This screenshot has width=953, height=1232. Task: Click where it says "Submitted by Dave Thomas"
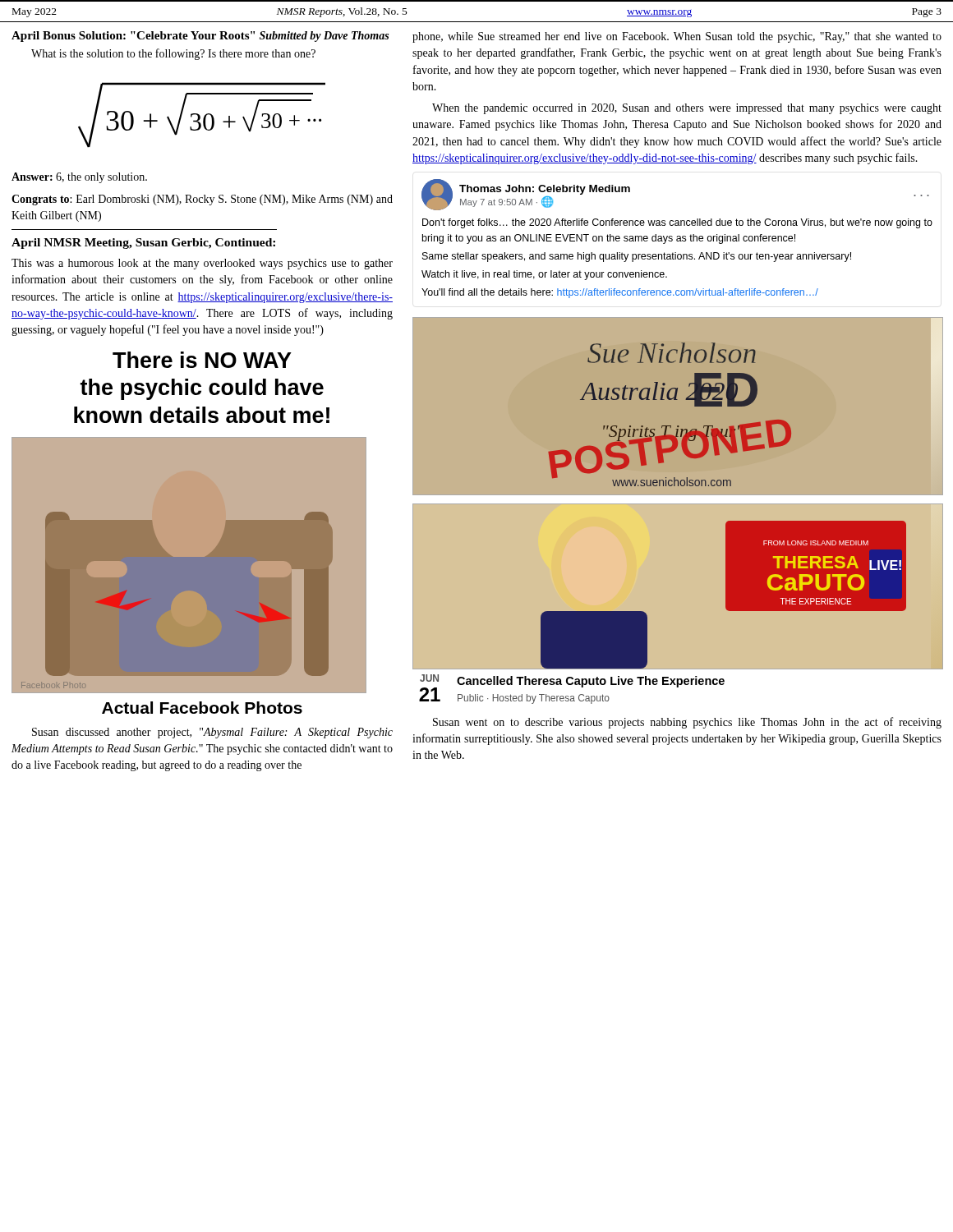pos(324,36)
